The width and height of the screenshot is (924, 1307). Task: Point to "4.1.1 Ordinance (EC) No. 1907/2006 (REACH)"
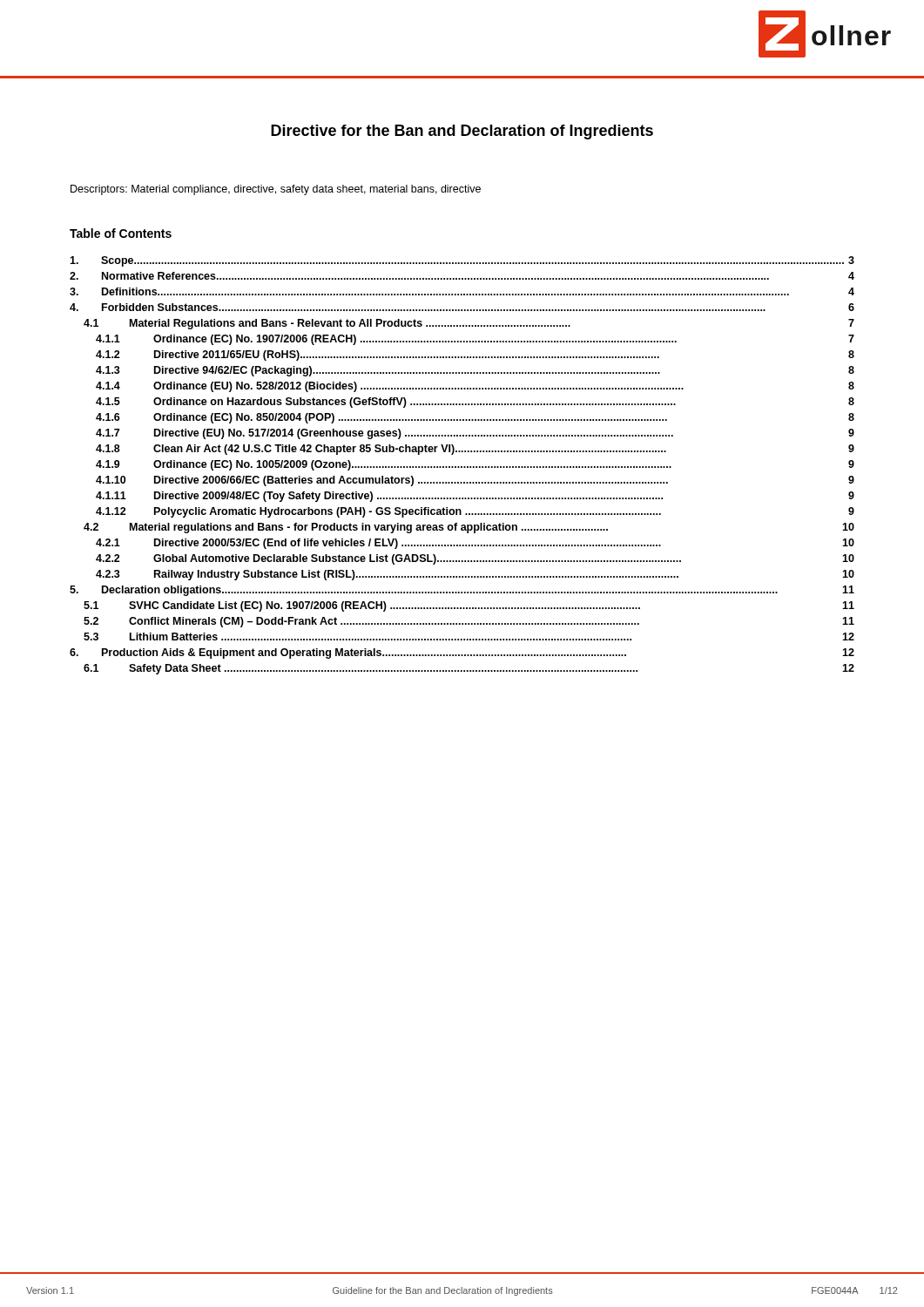point(462,339)
